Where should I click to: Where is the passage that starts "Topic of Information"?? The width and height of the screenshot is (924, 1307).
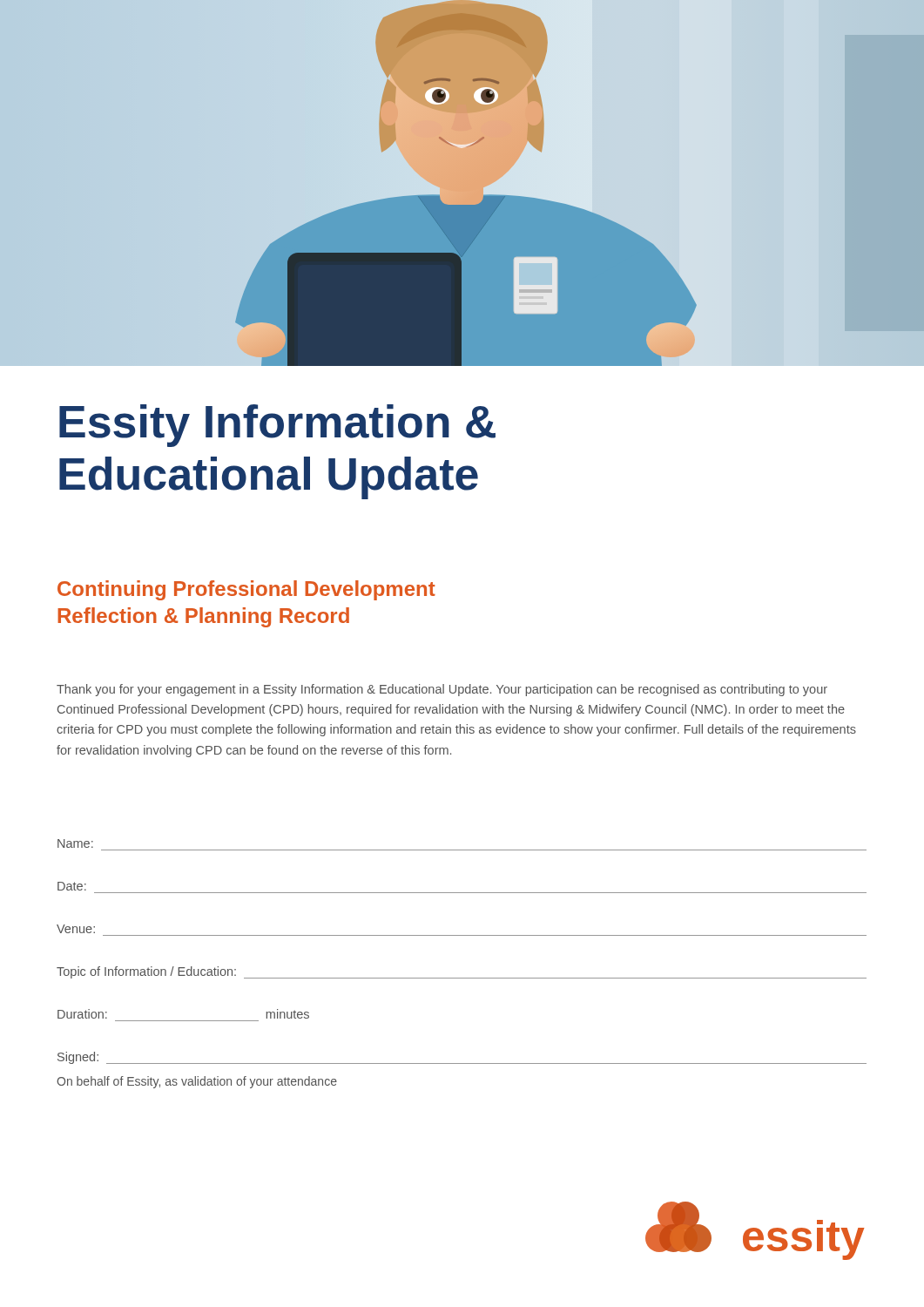[462, 973]
